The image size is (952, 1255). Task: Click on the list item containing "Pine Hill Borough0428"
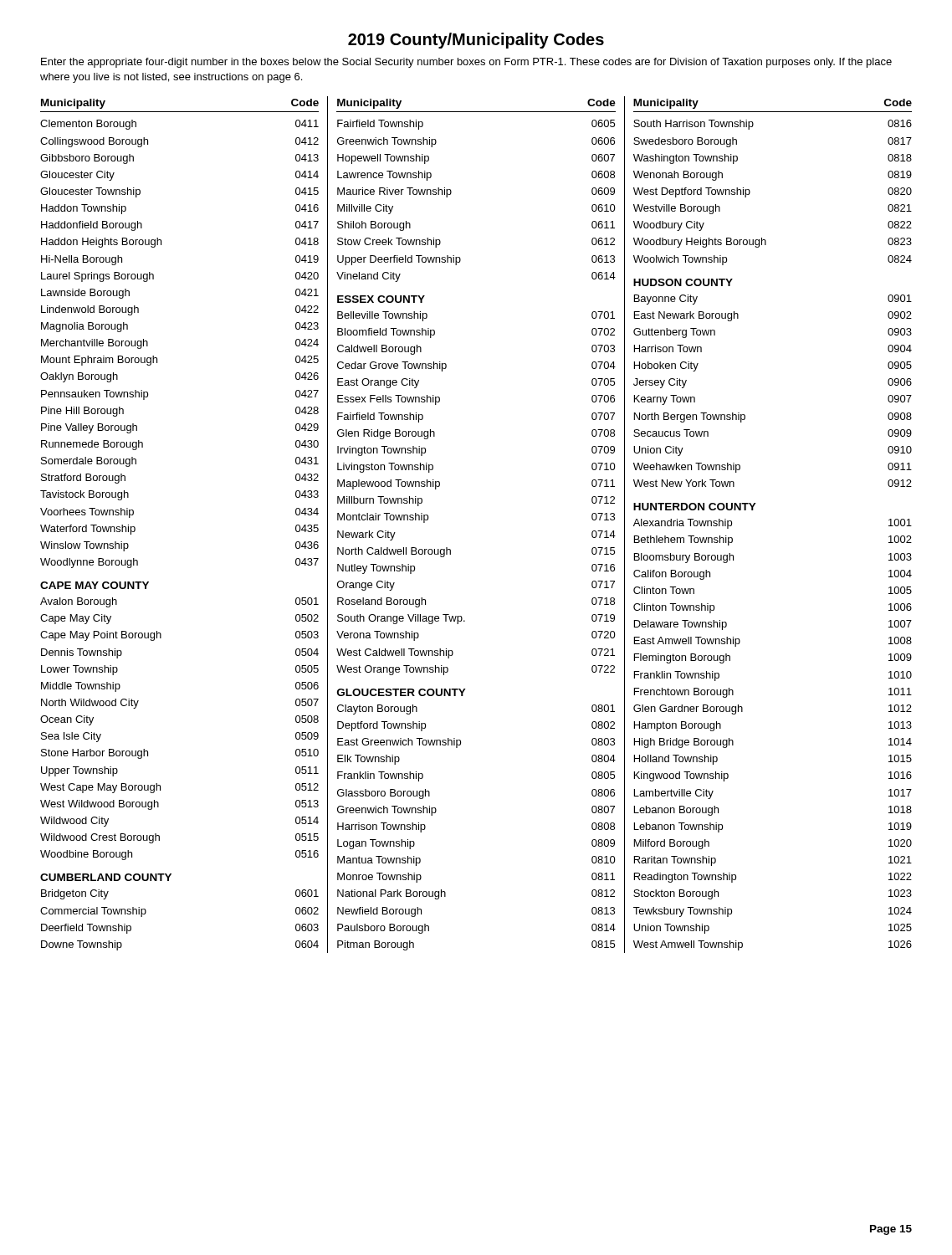(78, 411)
